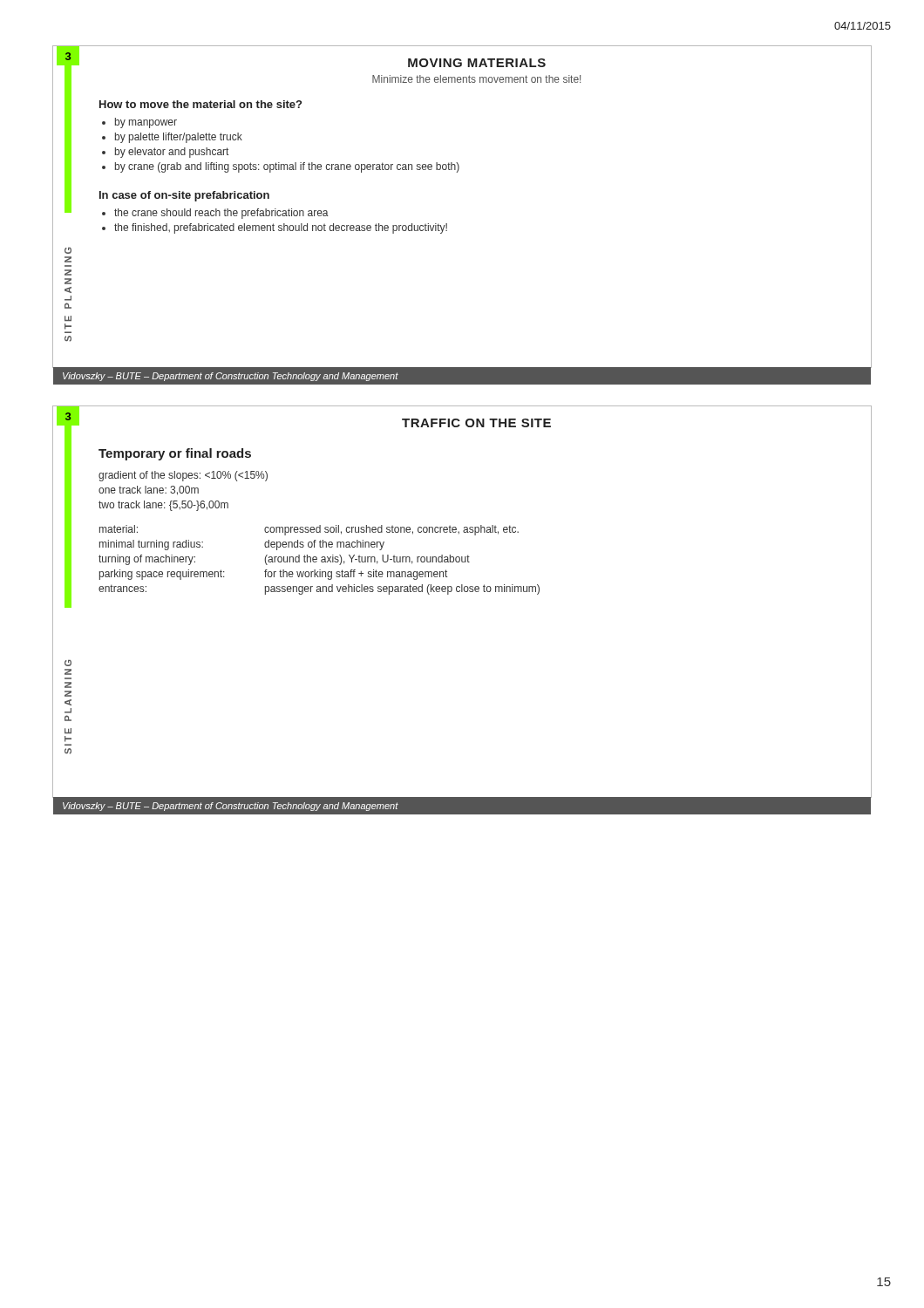Locate the section header with the text "How to move the material on"
The image size is (924, 1308).
pyautogui.click(x=201, y=104)
